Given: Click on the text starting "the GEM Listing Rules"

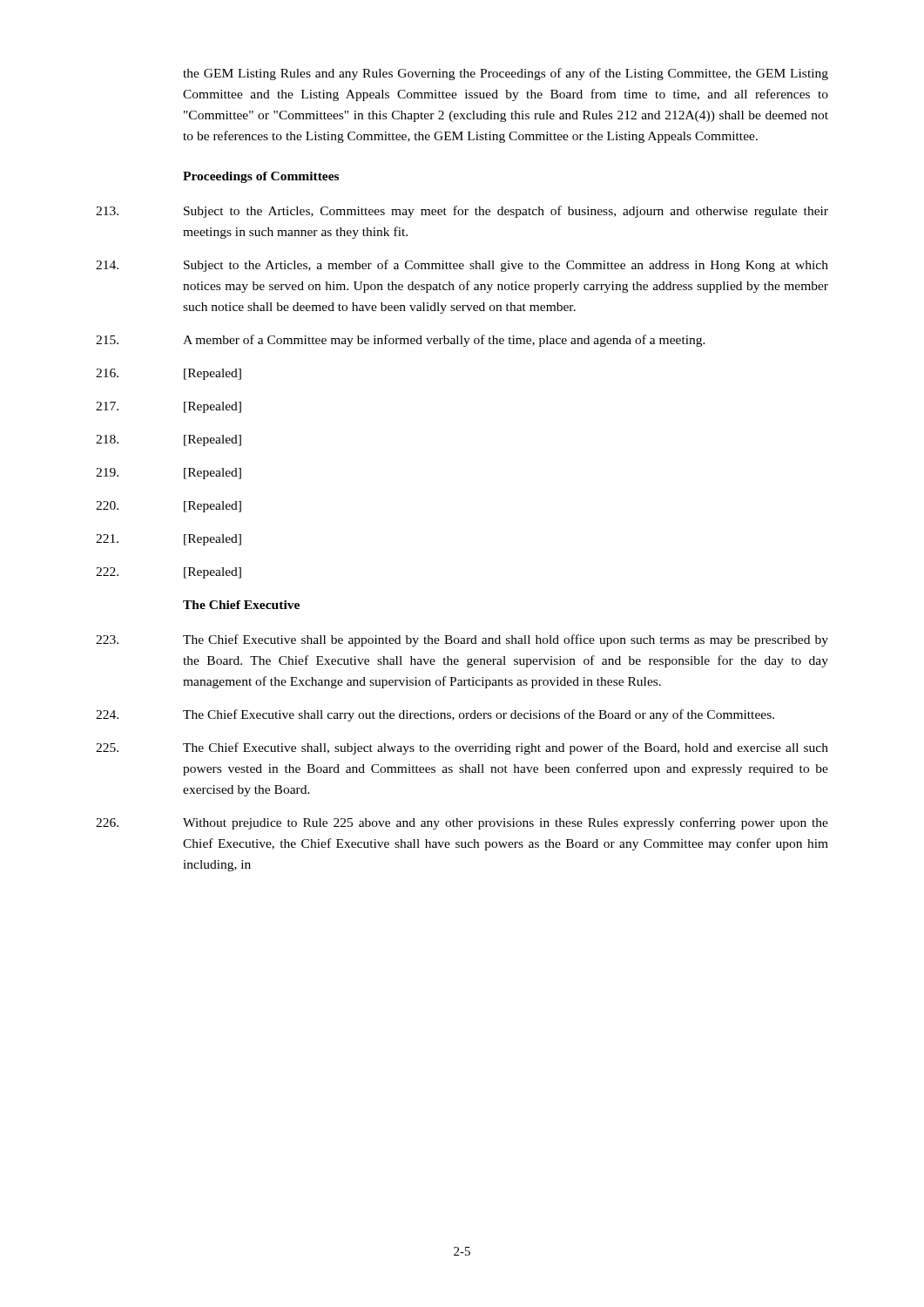Looking at the screenshot, I should tap(506, 104).
